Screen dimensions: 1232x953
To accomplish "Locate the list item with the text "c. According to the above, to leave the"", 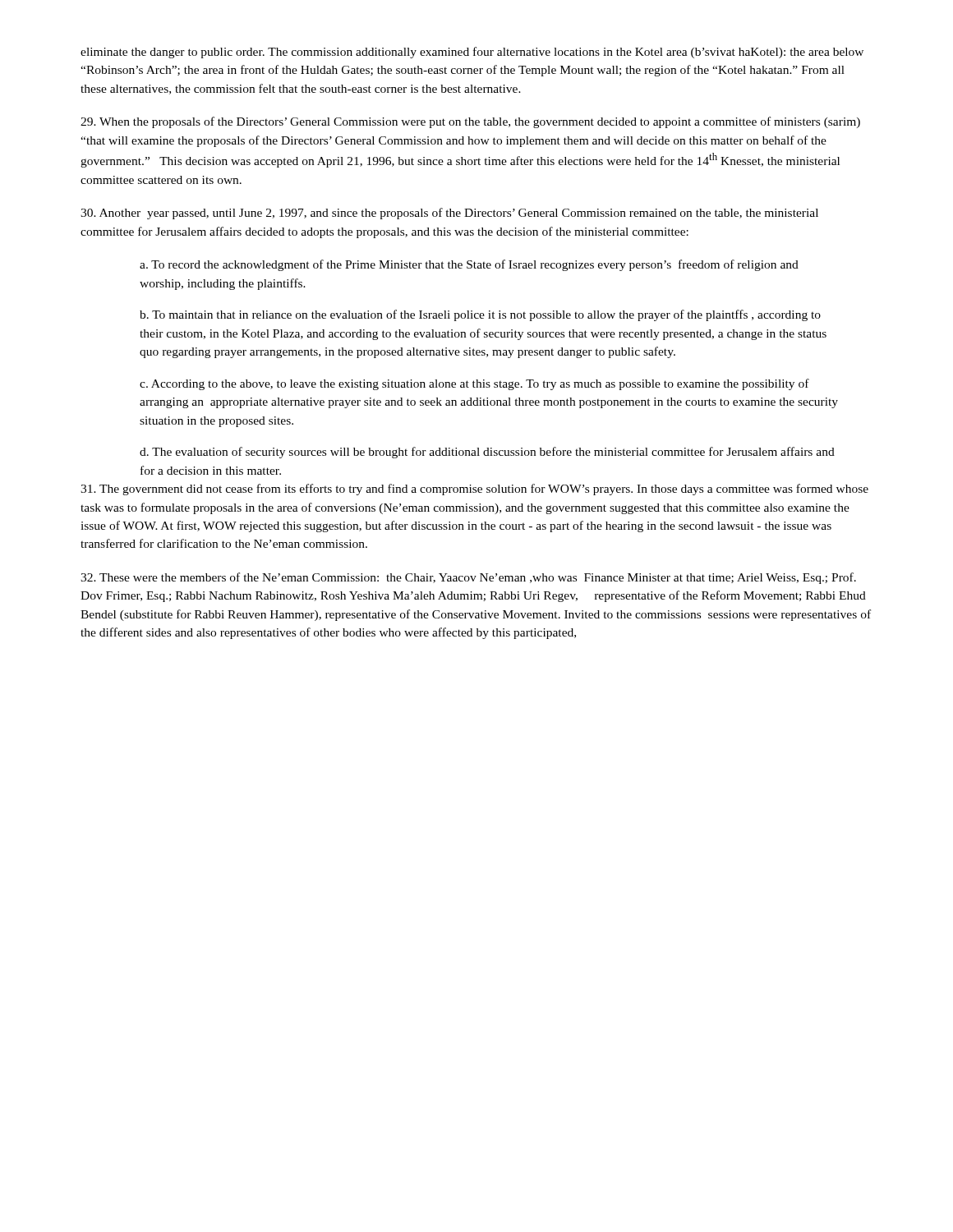I will (x=489, y=401).
